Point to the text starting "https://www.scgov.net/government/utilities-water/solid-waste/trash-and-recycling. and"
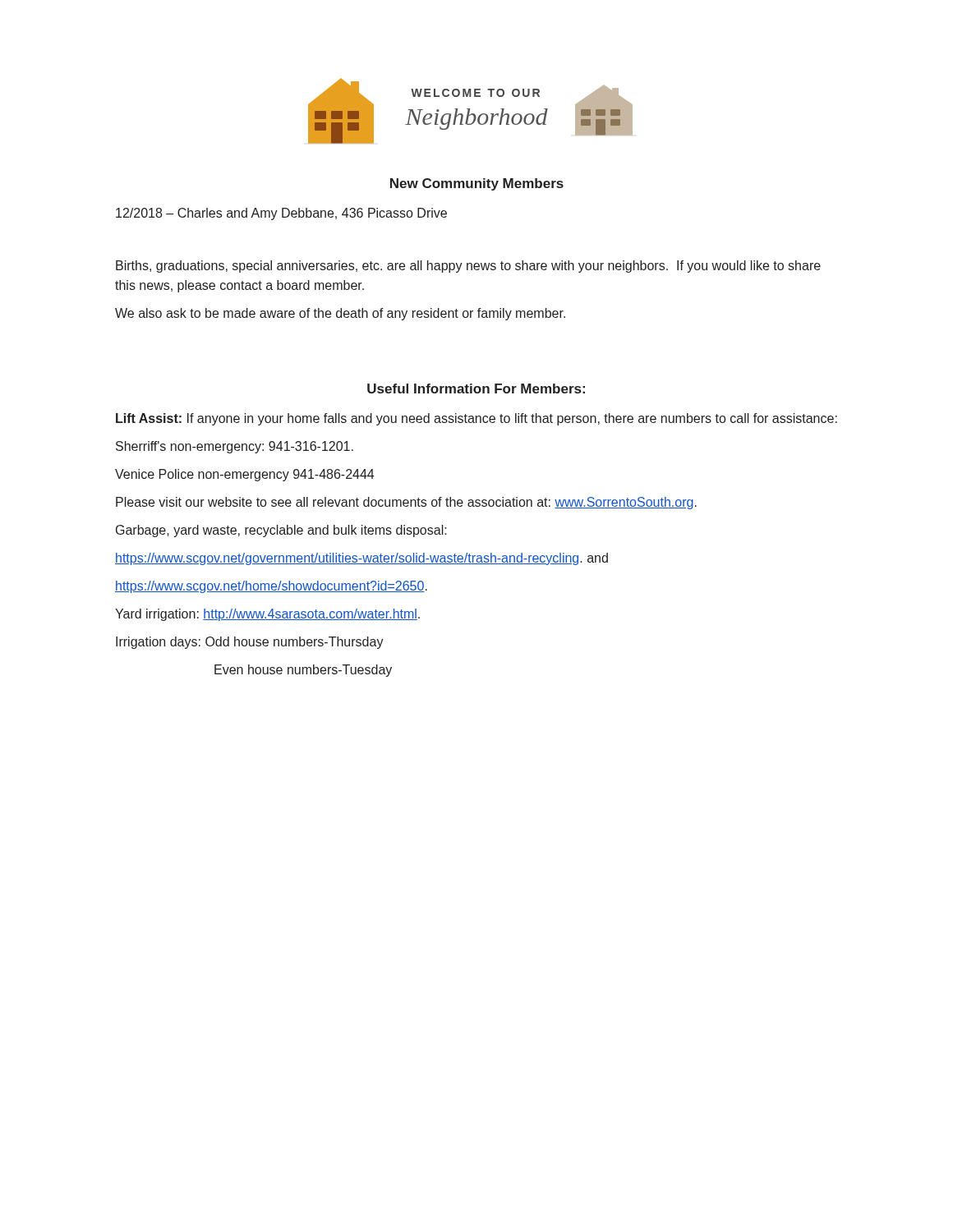Image resolution: width=953 pixels, height=1232 pixels. tap(362, 558)
